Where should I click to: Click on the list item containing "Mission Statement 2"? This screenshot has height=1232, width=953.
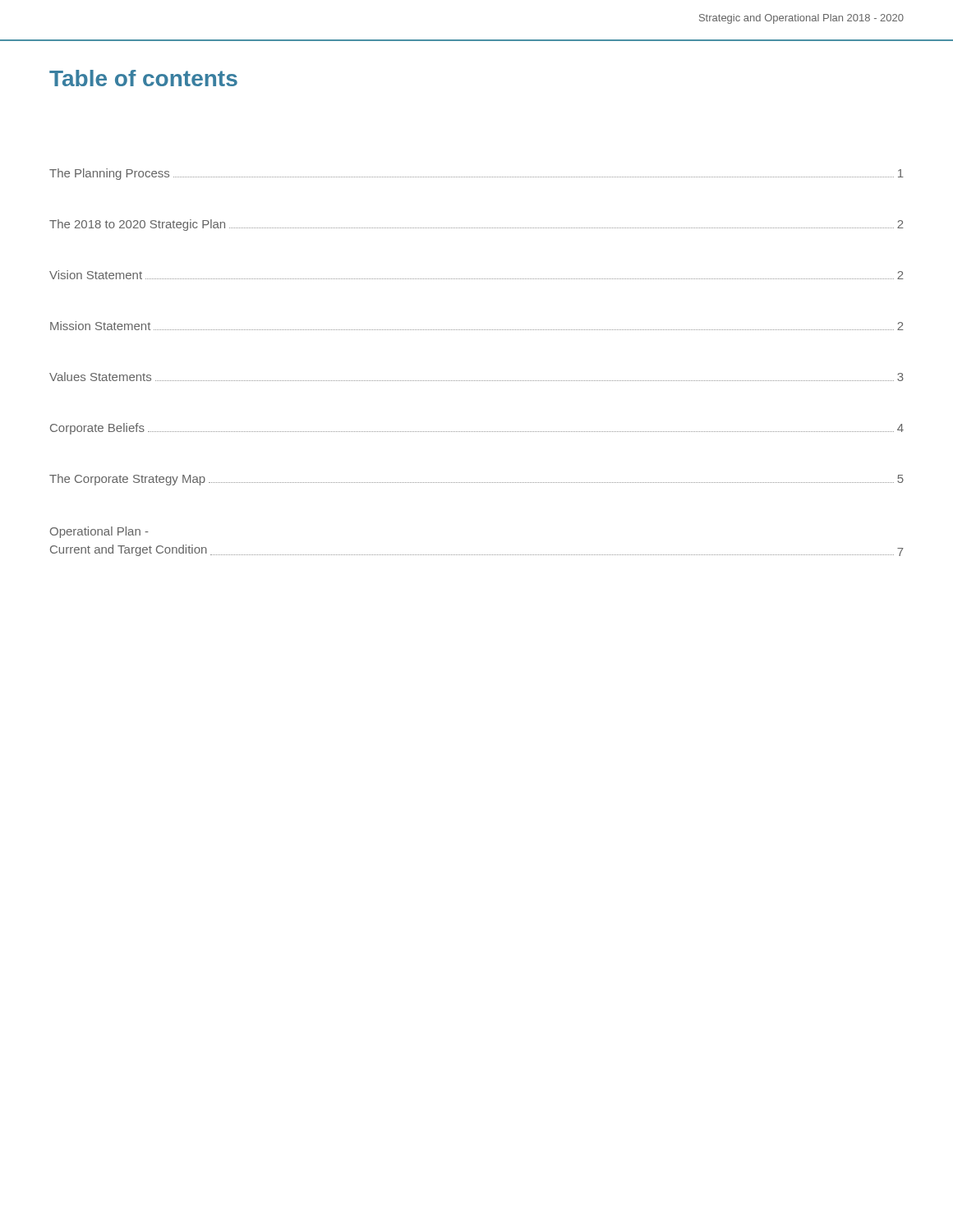pos(476,326)
